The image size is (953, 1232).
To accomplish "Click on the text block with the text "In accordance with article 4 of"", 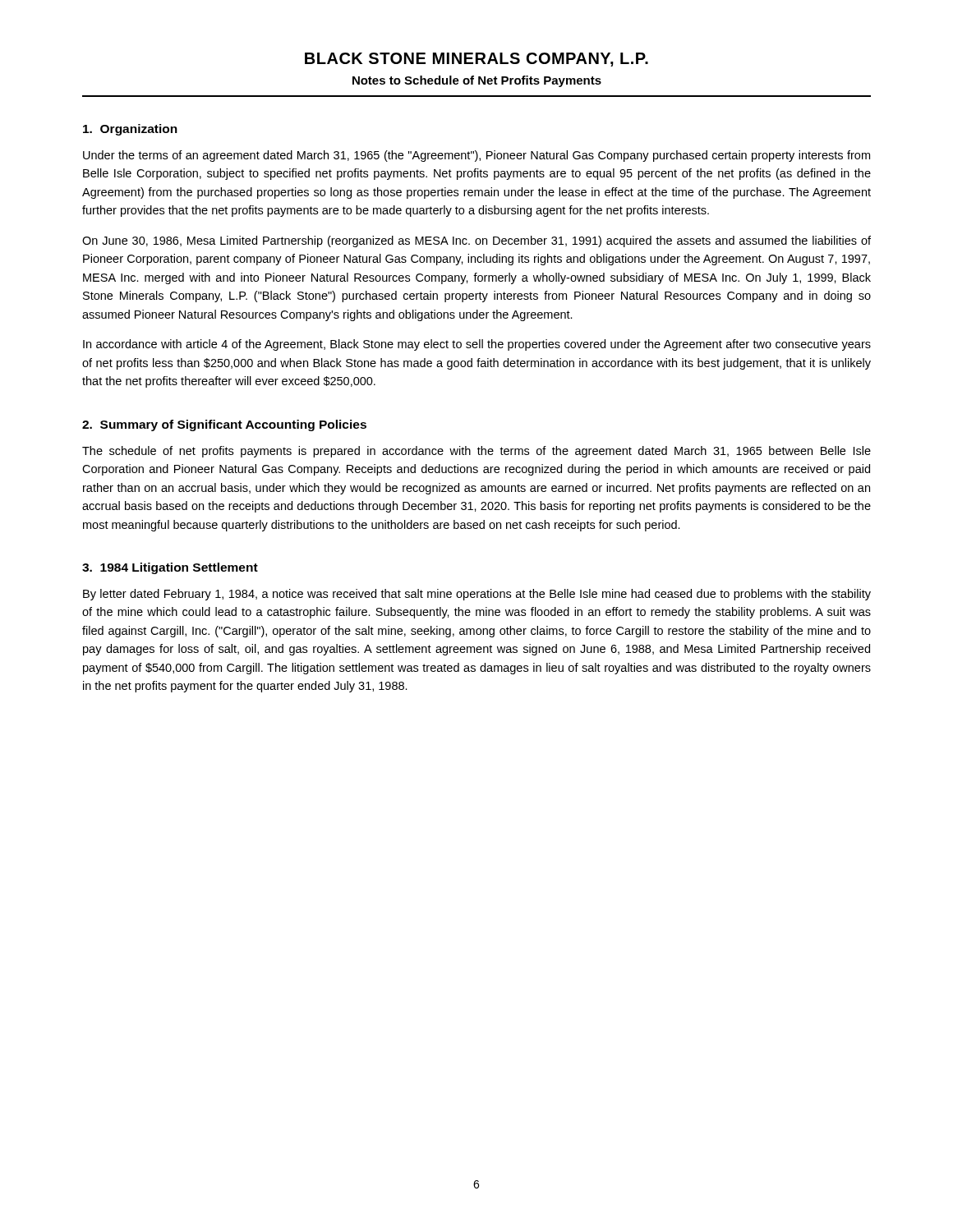I will point(476,363).
